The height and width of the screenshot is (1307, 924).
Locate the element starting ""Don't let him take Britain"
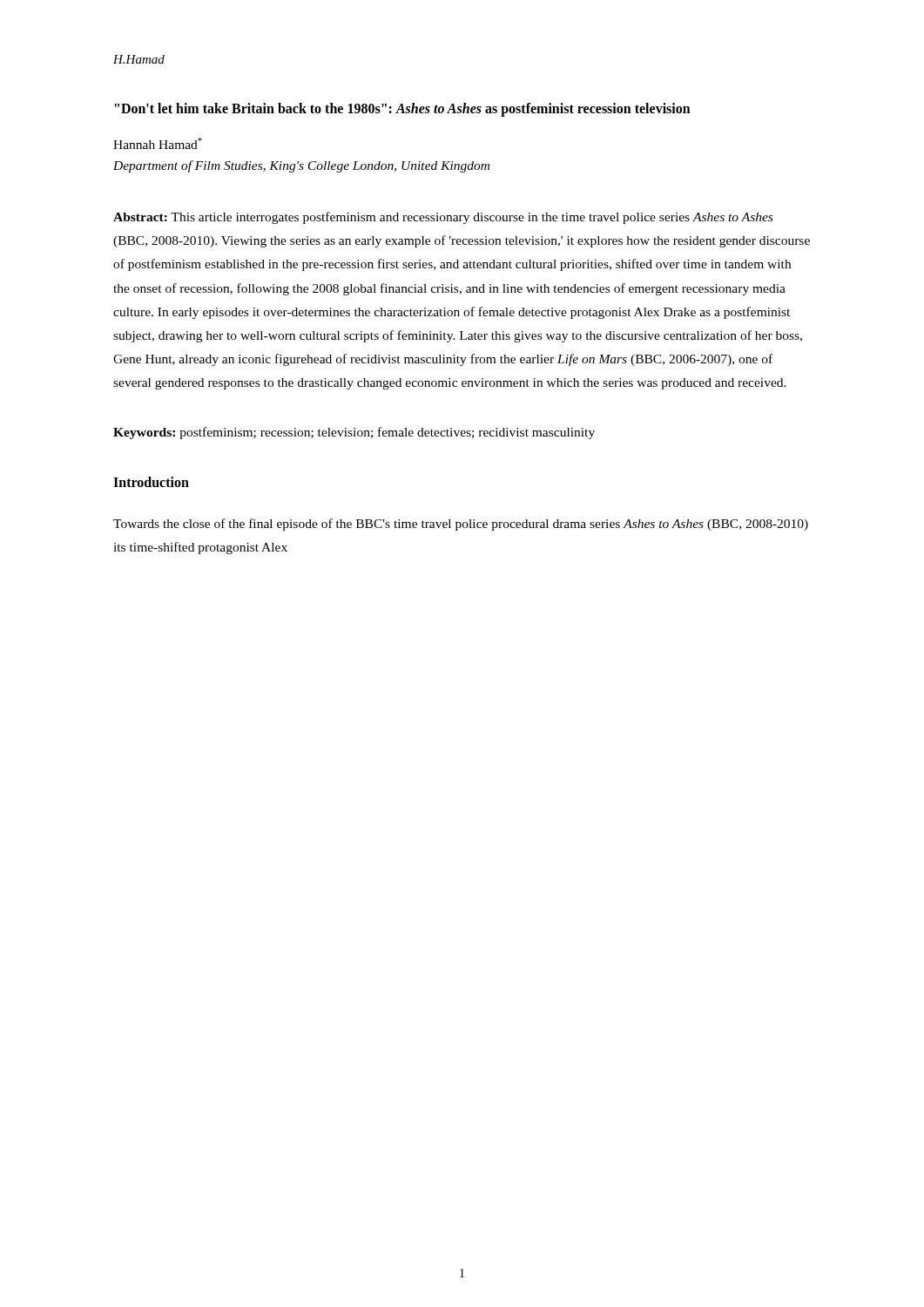402,108
